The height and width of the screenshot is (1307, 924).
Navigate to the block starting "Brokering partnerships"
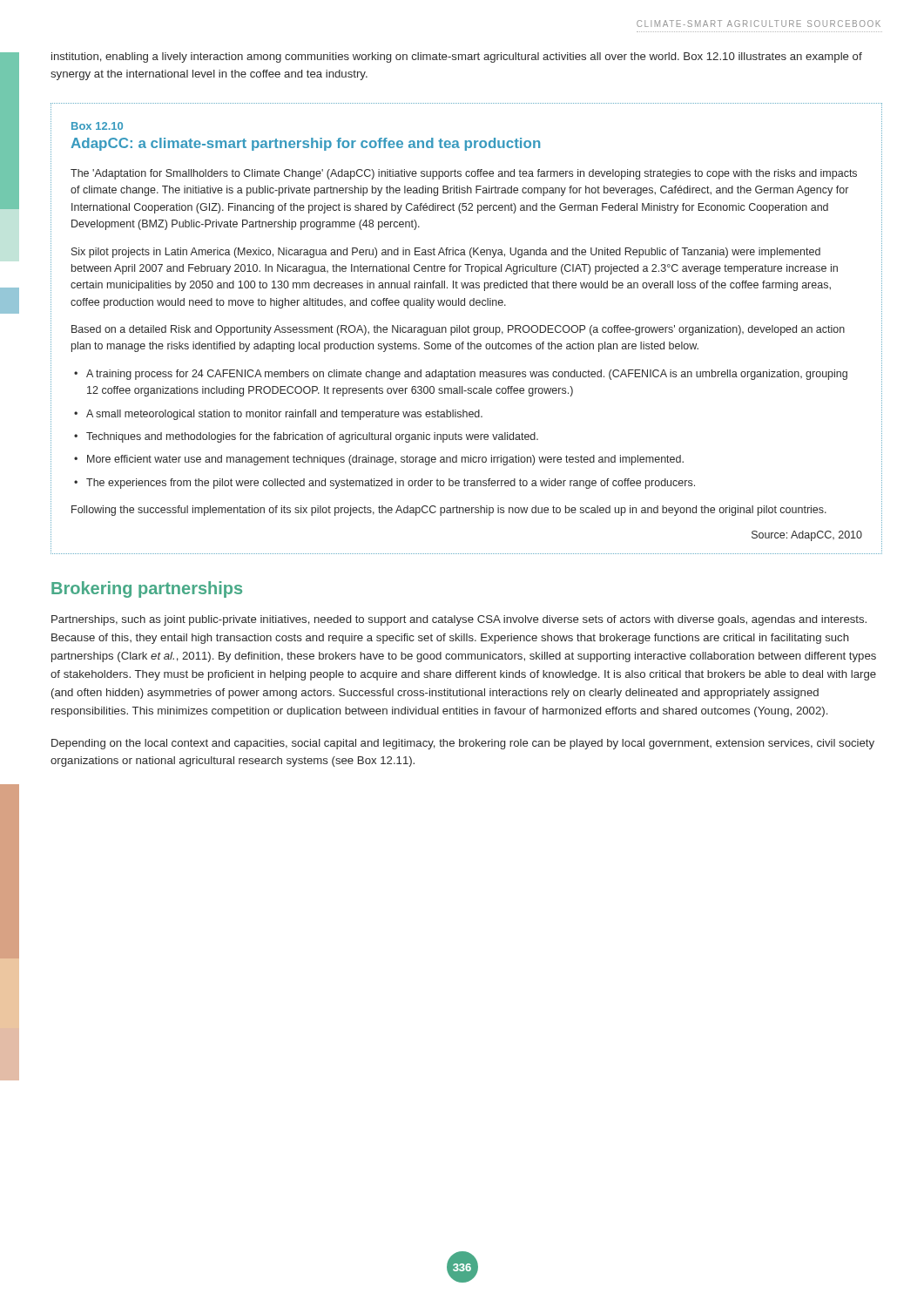pyautogui.click(x=147, y=588)
